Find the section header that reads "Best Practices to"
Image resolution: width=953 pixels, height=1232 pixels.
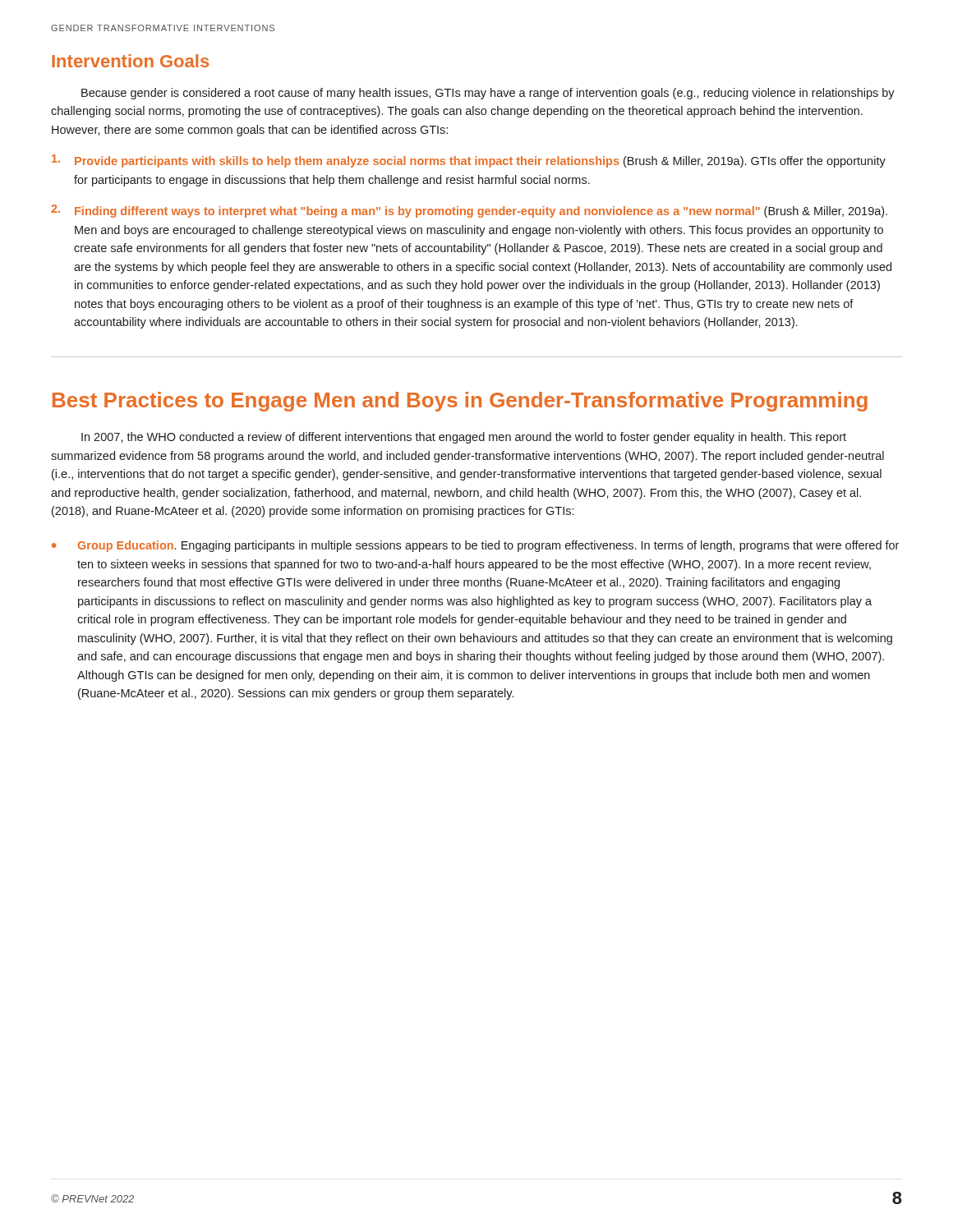[460, 400]
